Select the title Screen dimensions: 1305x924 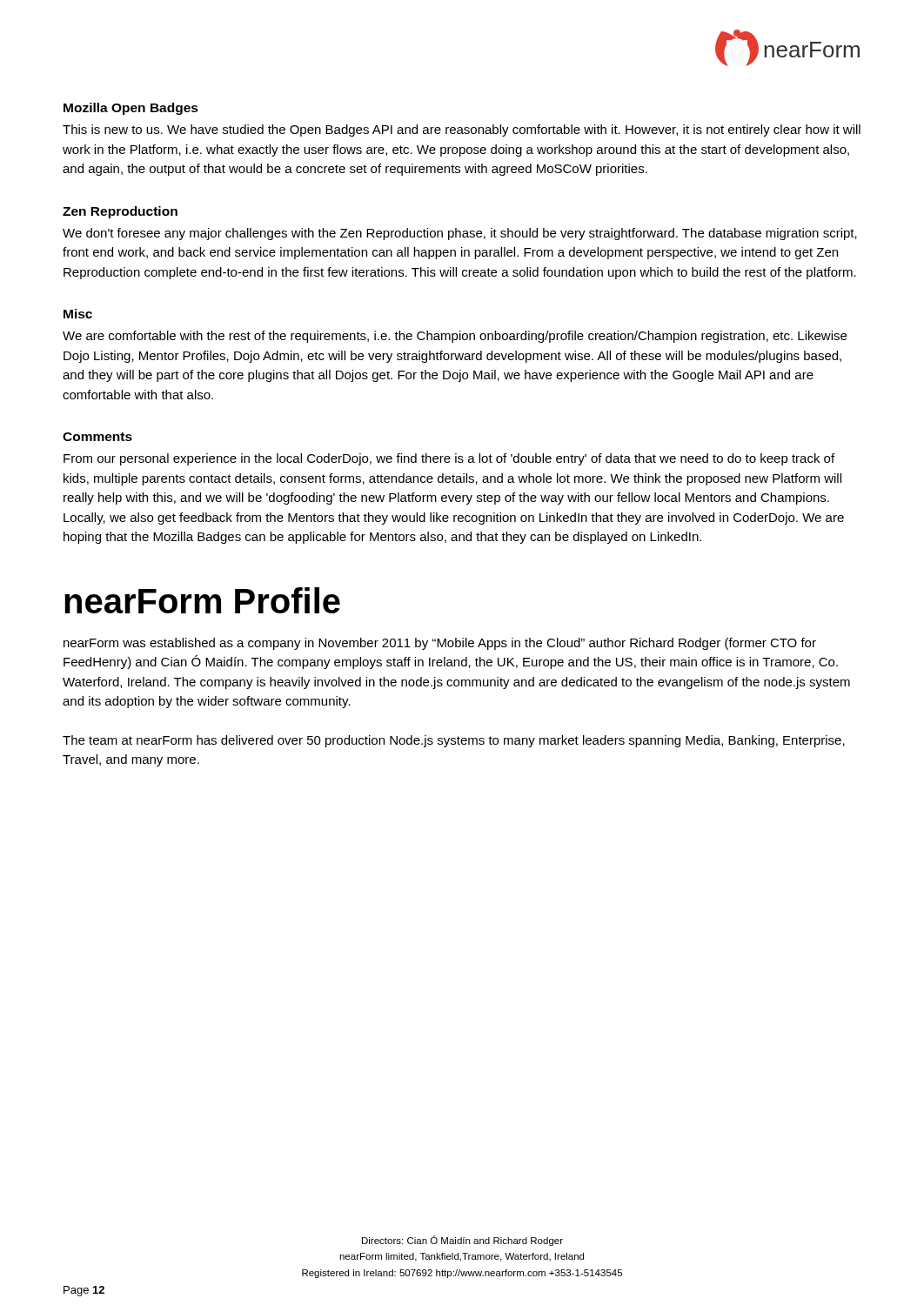click(202, 601)
